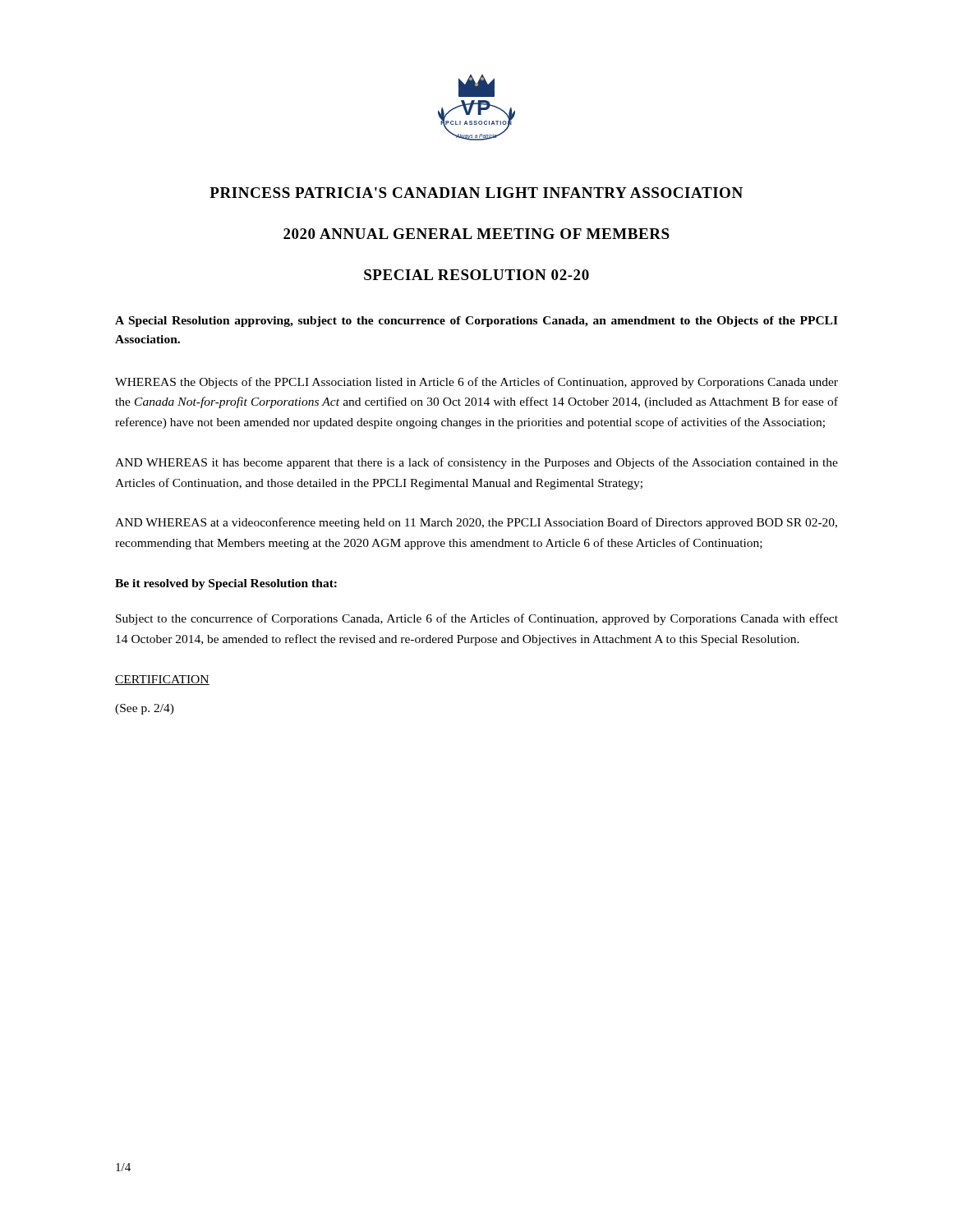Viewport: 953px width, 1232px height.
Task: Click on the passage starting "WHEREAS the Objects of the PPCLI"
Action: (476, 402)
